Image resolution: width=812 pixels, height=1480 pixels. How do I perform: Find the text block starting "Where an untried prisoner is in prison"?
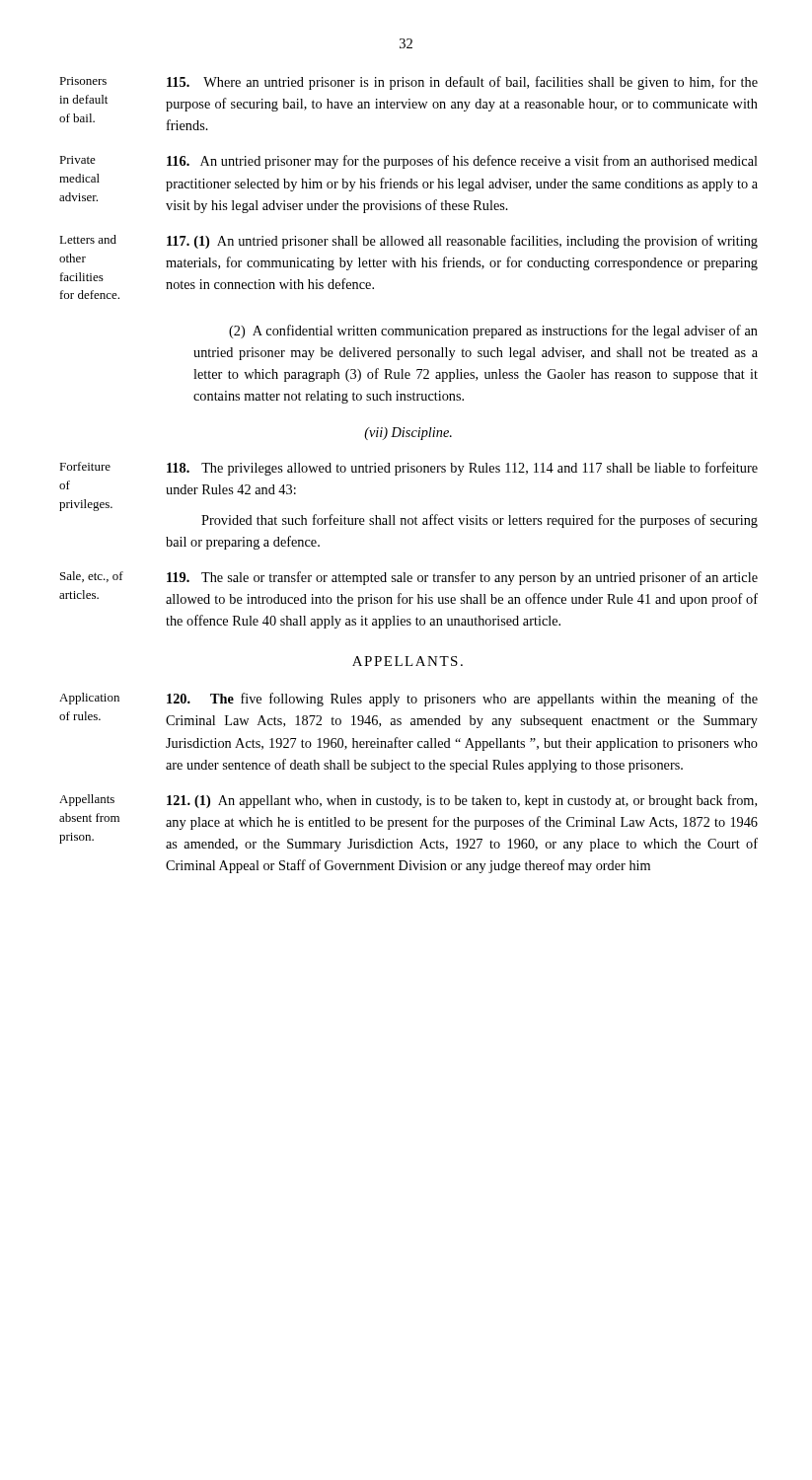[x=462, y=104]
